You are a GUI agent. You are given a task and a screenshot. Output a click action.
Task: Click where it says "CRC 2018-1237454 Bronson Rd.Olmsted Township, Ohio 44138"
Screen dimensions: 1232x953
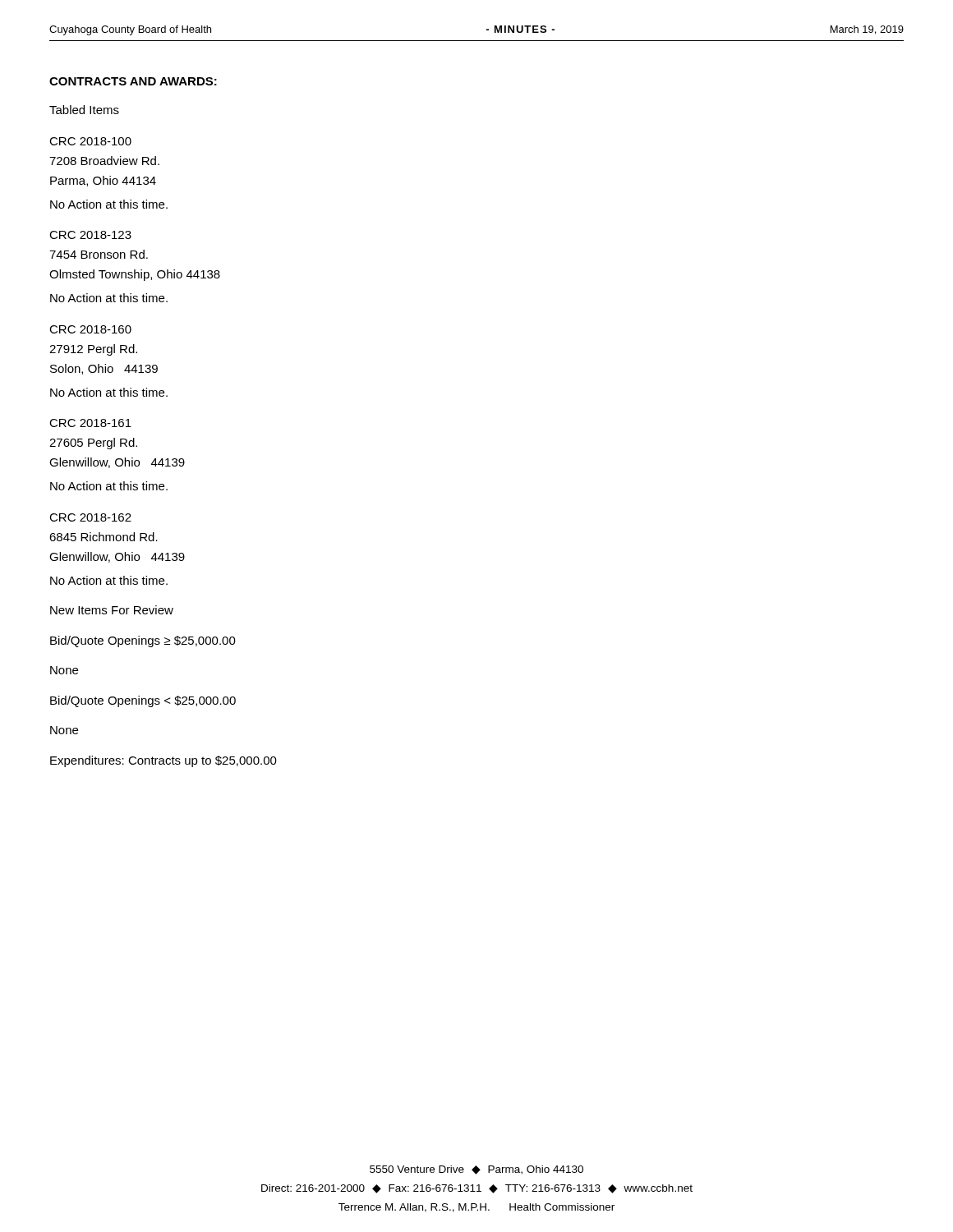[135, 254]
